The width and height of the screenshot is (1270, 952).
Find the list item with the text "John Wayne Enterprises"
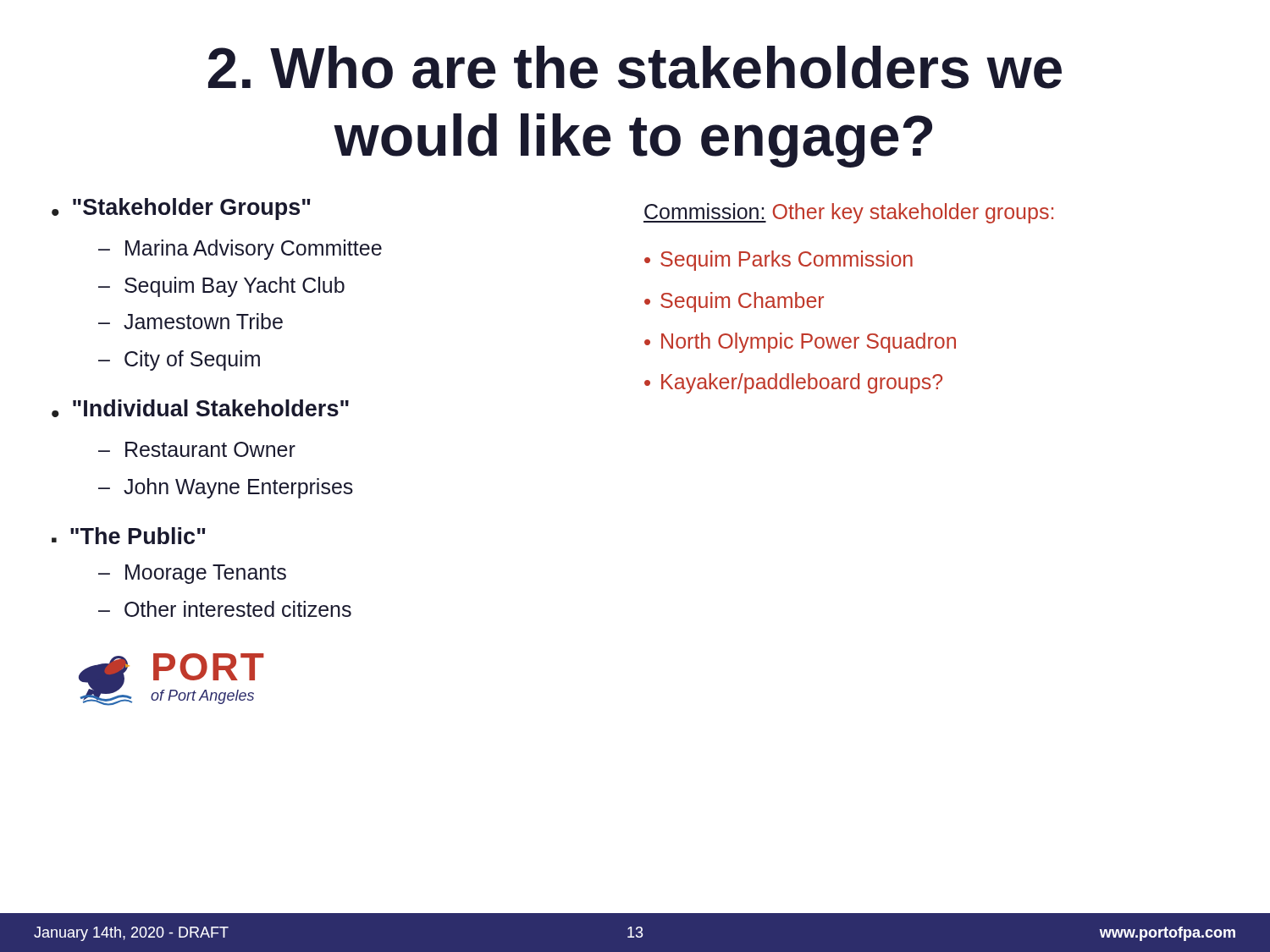click(238, 487)
